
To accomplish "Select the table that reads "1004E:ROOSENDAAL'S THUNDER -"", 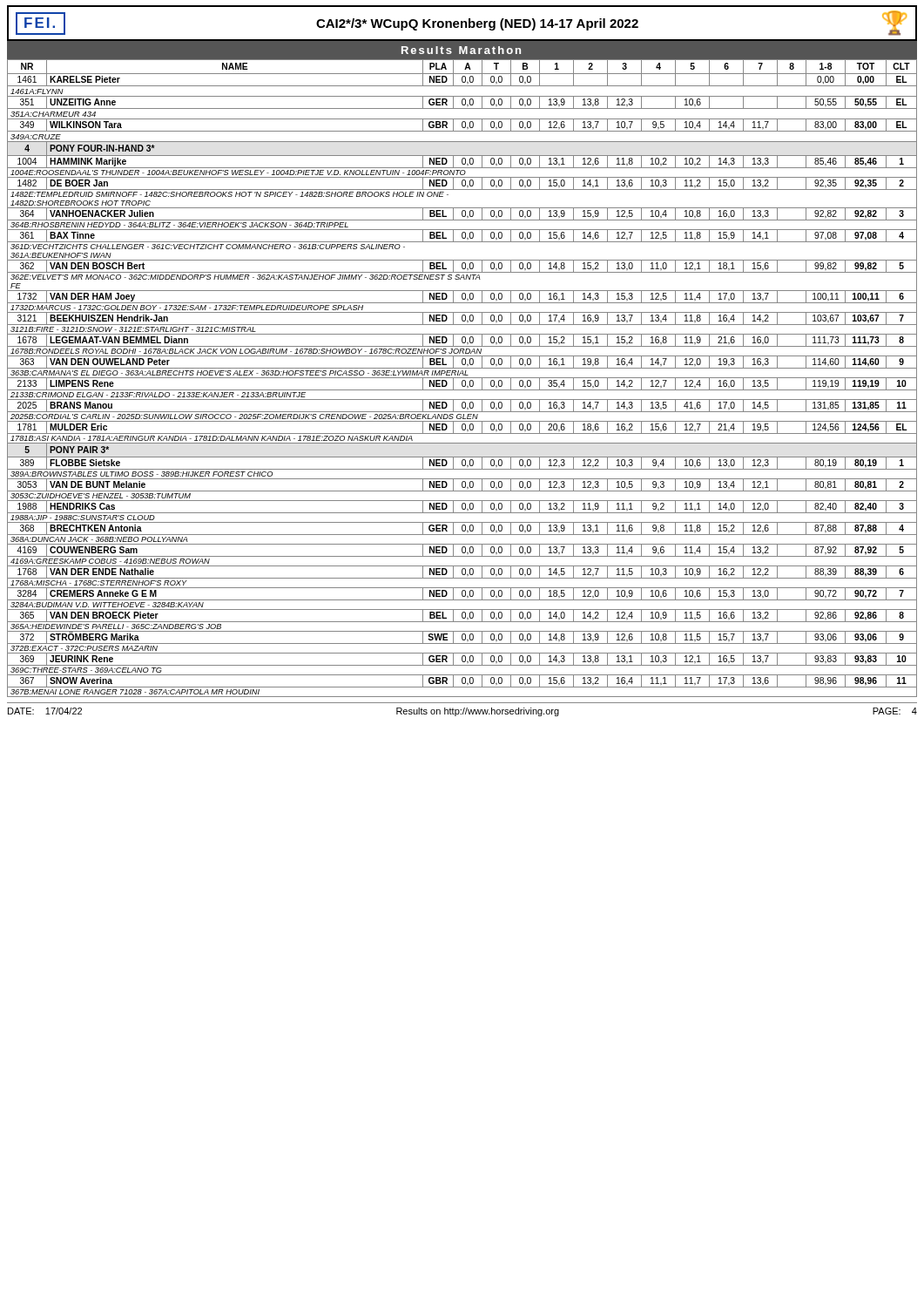I will pyautogui.click(x=462, y=378).
